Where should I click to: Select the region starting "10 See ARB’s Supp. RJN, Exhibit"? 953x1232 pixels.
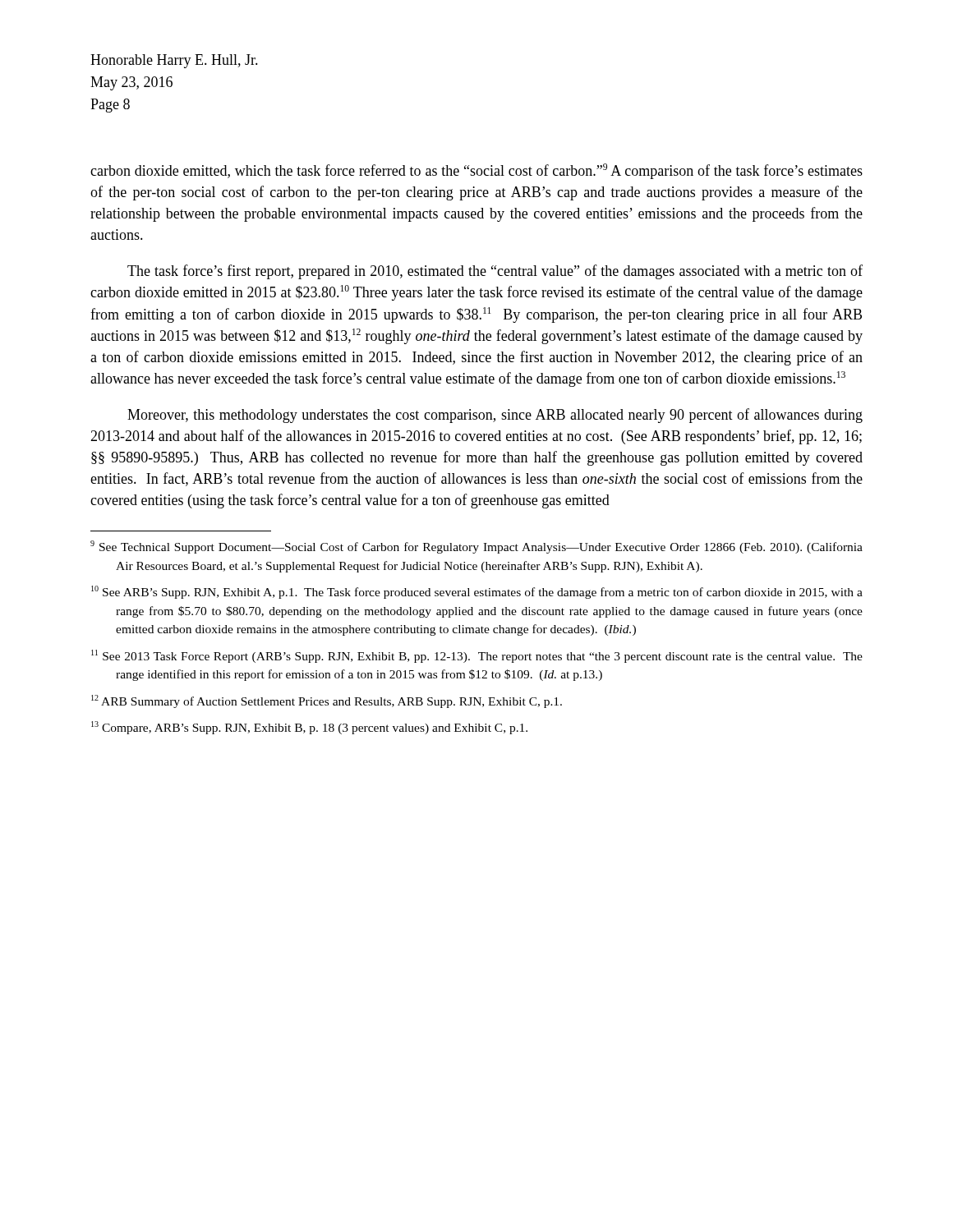pyautogui.click(x=476, y=610)
